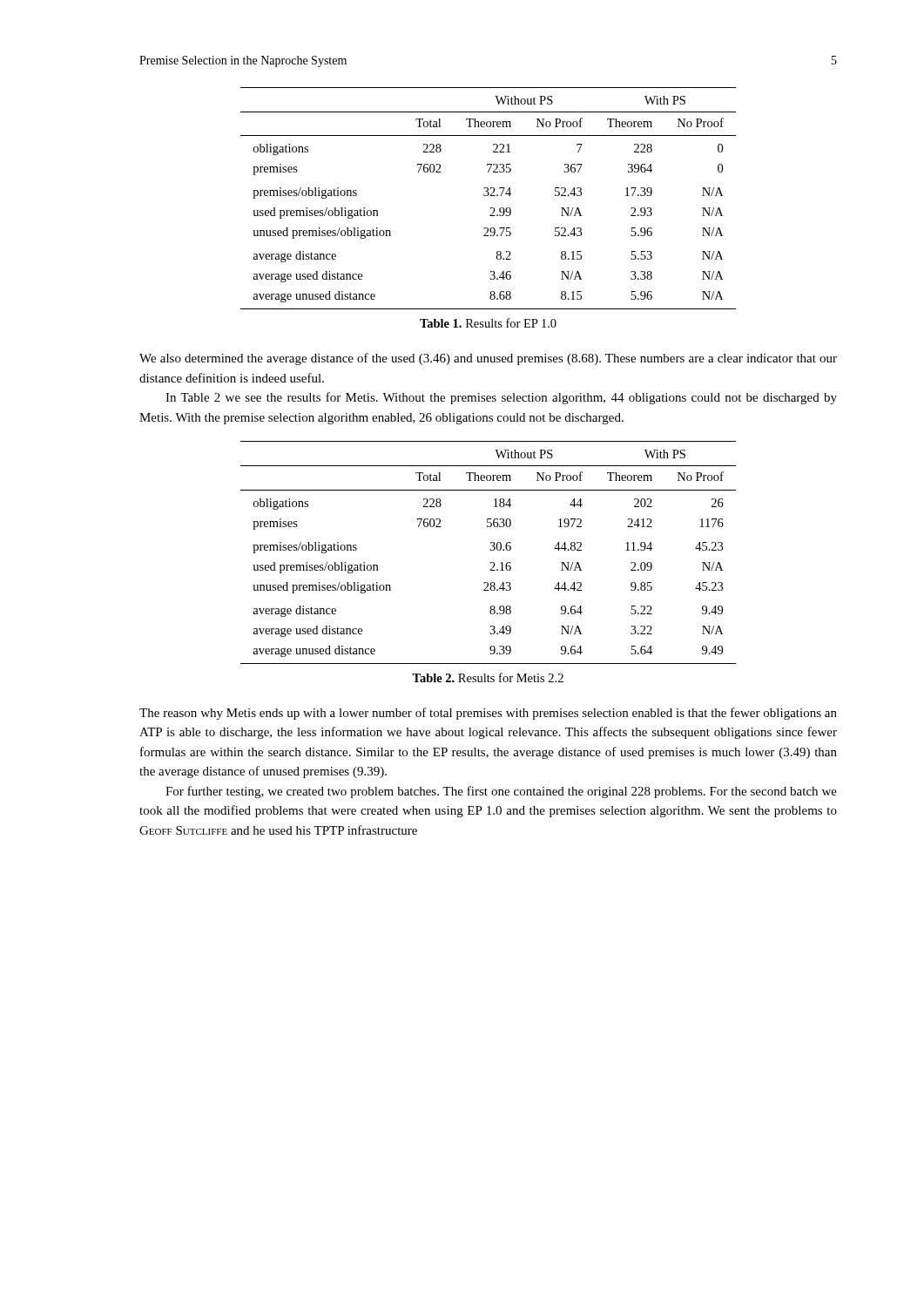The image size is (924, 1307).
Task: Point to the text block starting "In Table 2 we"
Action: [x=488, y=408]
